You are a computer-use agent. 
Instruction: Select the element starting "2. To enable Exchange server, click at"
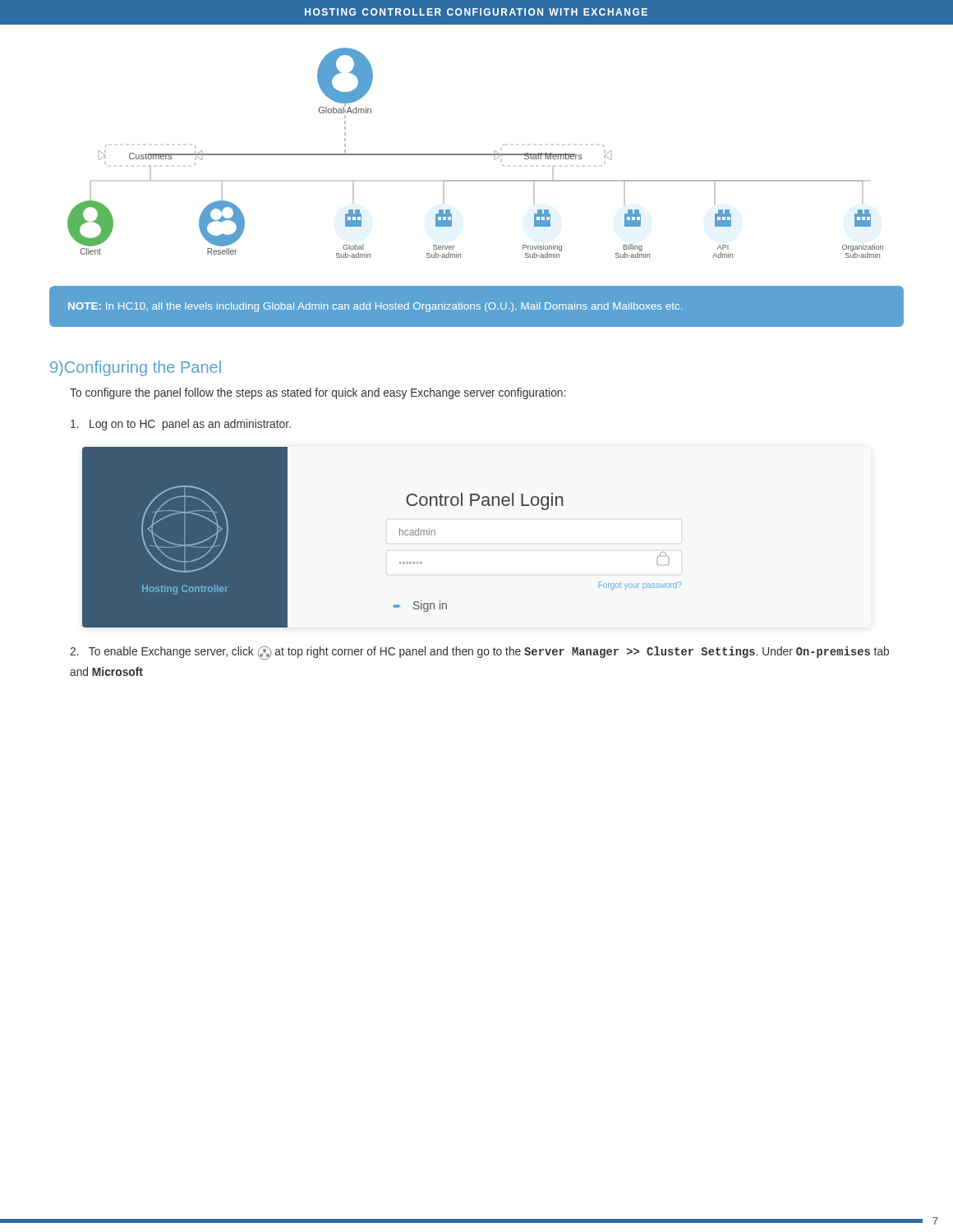(x=480, y=662)
